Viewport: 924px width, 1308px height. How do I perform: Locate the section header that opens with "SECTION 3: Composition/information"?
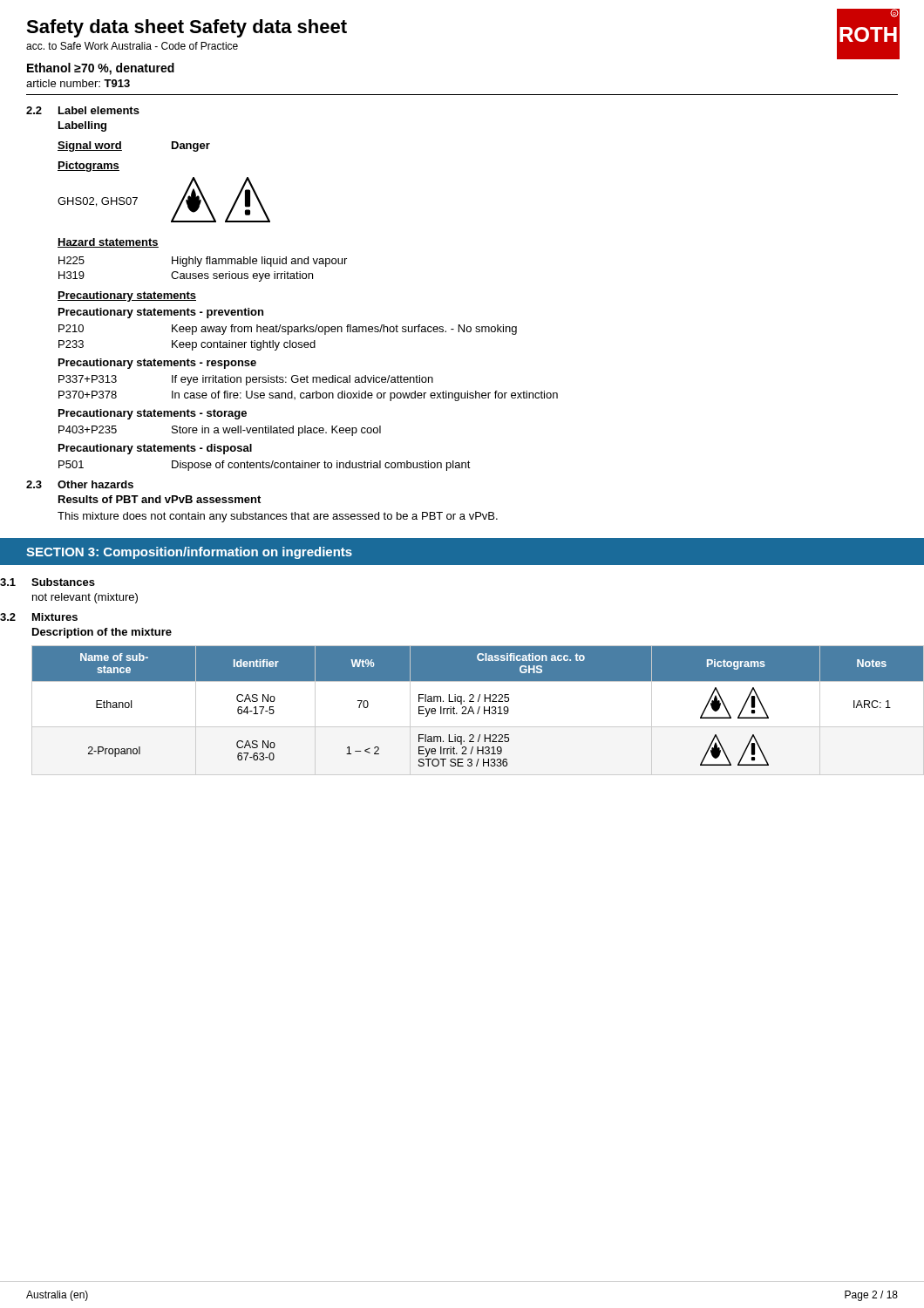coord(189,552)
